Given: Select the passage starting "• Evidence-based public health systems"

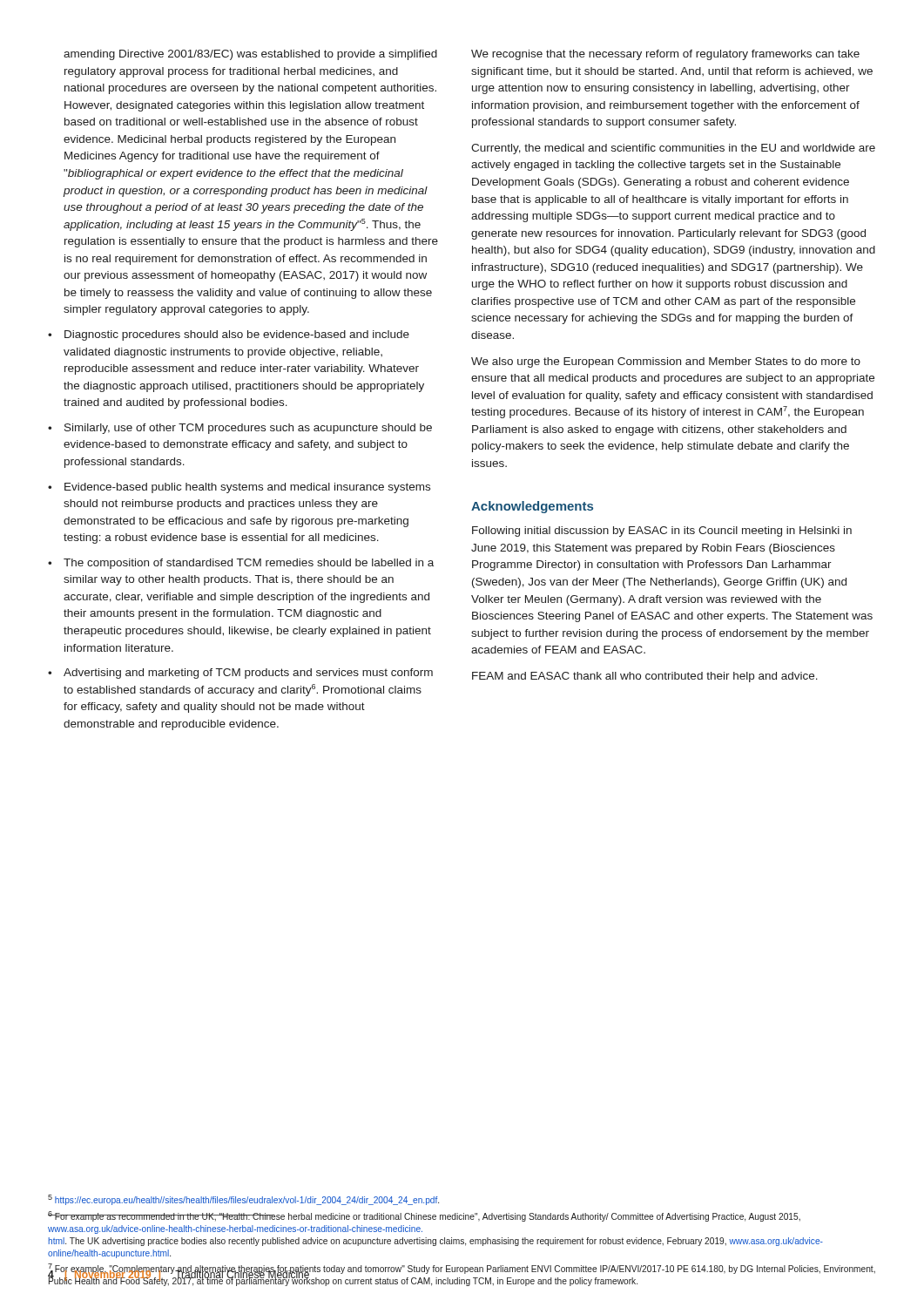Looking at the screenshot, I should (243, 512).
